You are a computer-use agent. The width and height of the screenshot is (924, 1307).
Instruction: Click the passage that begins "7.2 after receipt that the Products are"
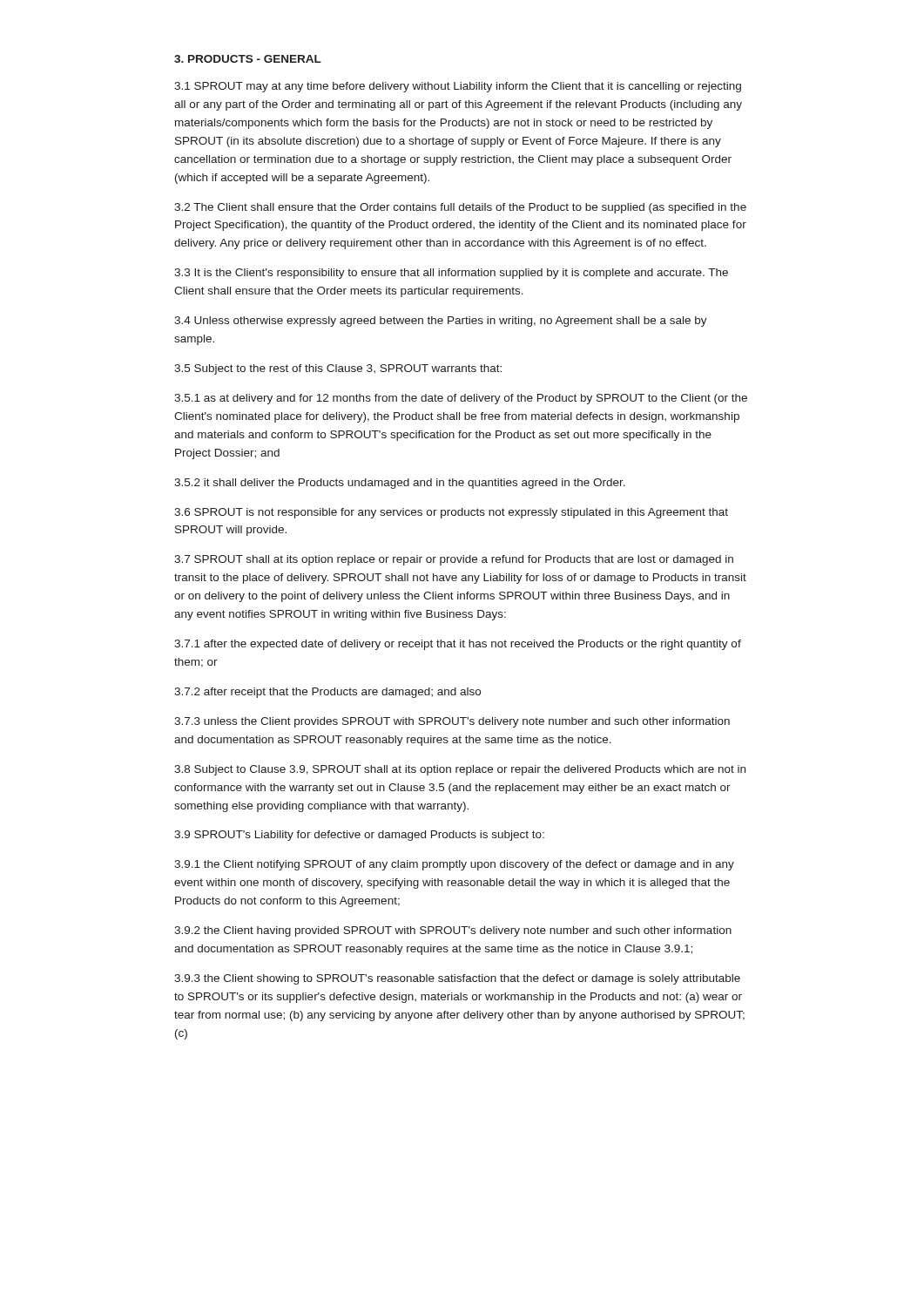pyautogui.click(x=328, y=691)
